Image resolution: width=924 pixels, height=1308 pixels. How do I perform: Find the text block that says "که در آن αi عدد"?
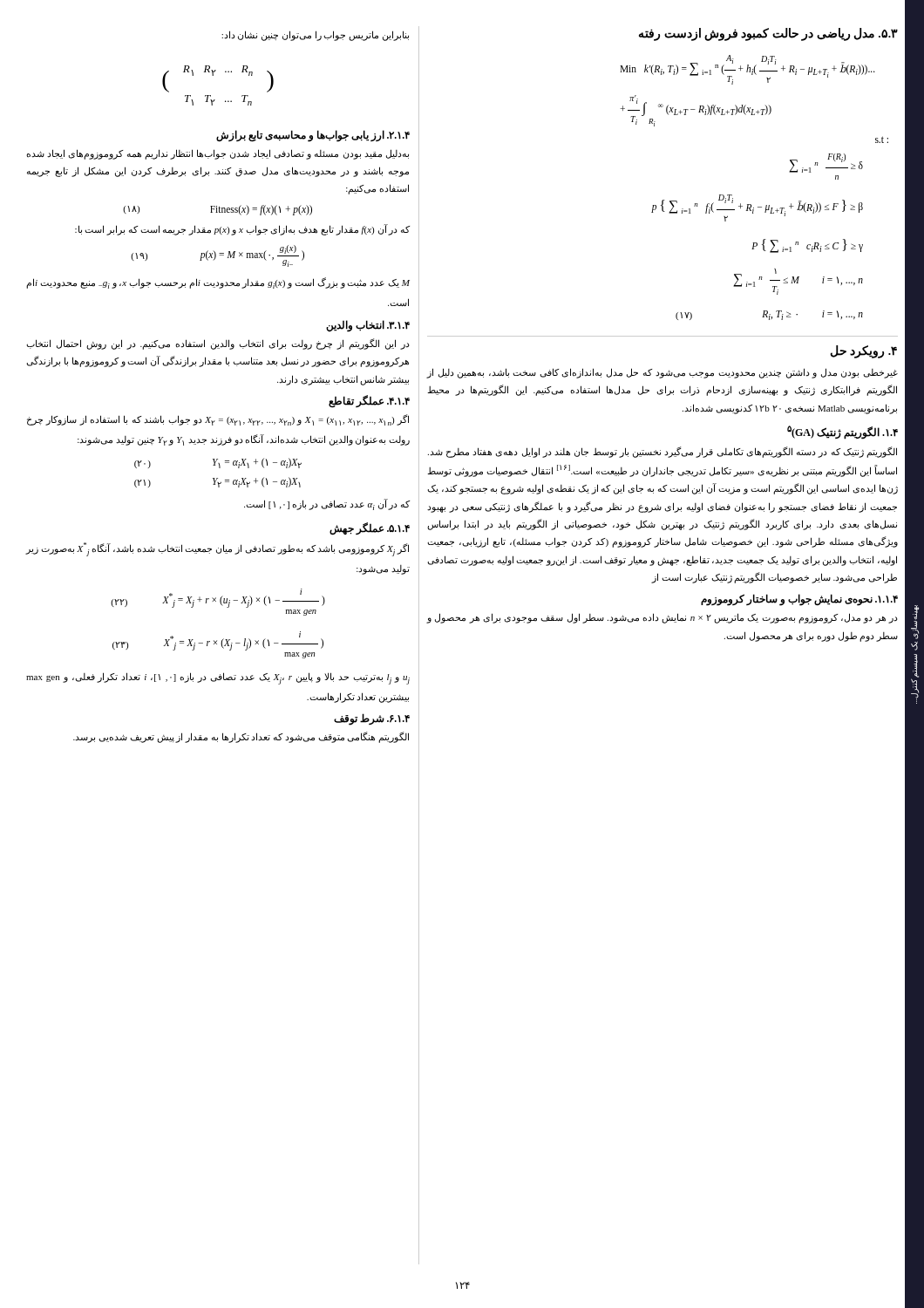[x=327, y=505]
